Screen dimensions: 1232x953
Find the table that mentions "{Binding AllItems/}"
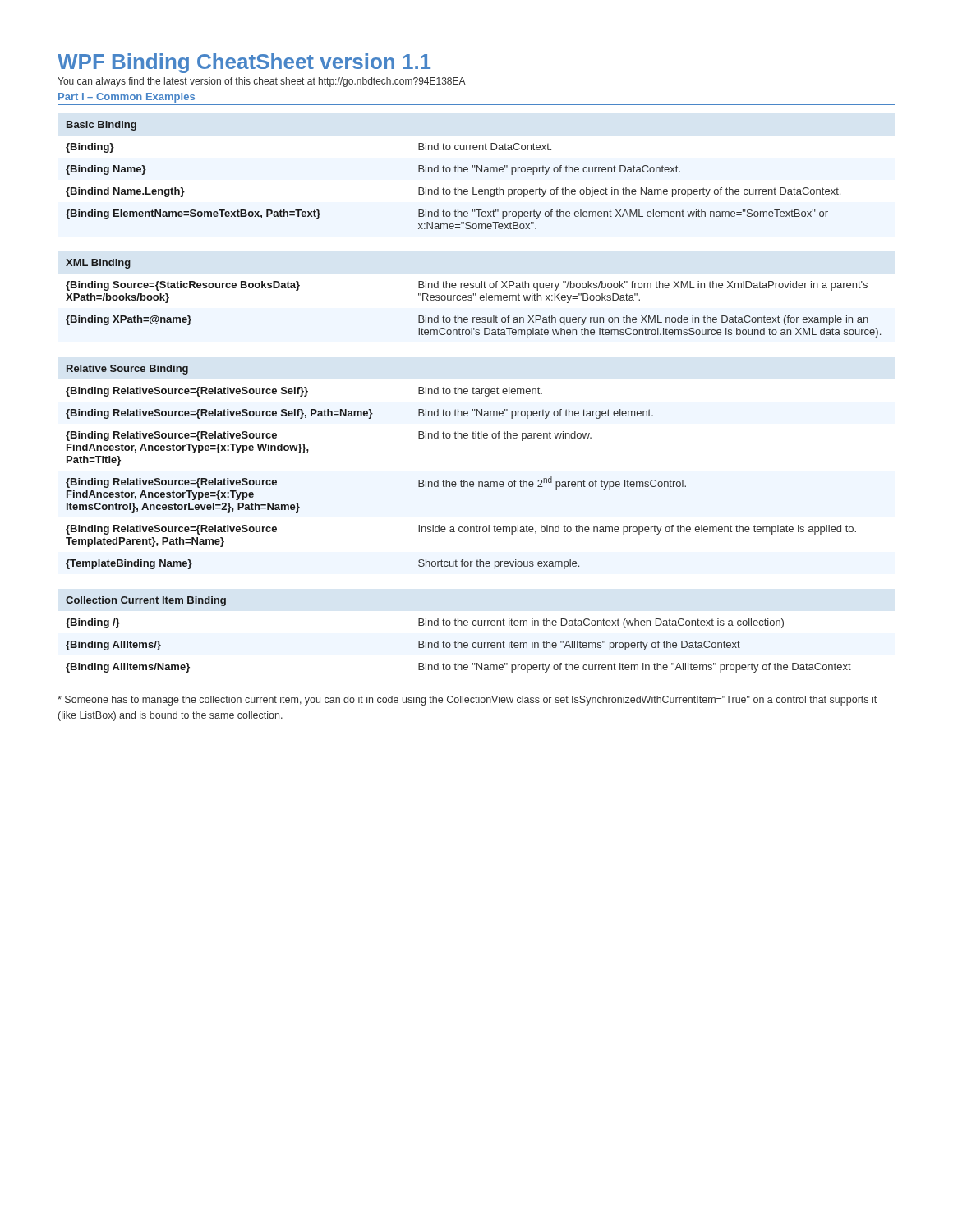476,633
